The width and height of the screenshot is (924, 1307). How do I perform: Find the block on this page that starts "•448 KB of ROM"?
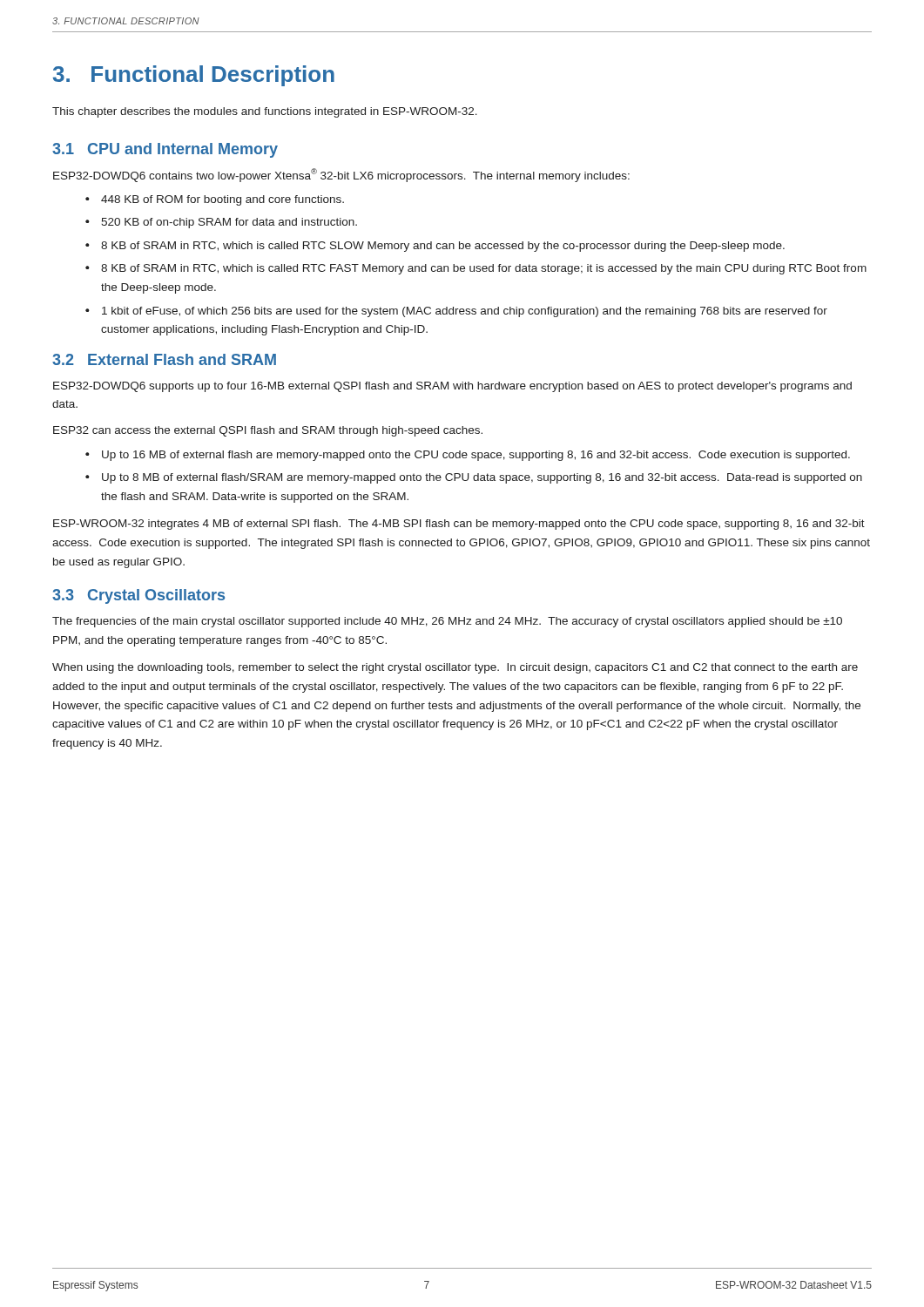tap(215, 200)
